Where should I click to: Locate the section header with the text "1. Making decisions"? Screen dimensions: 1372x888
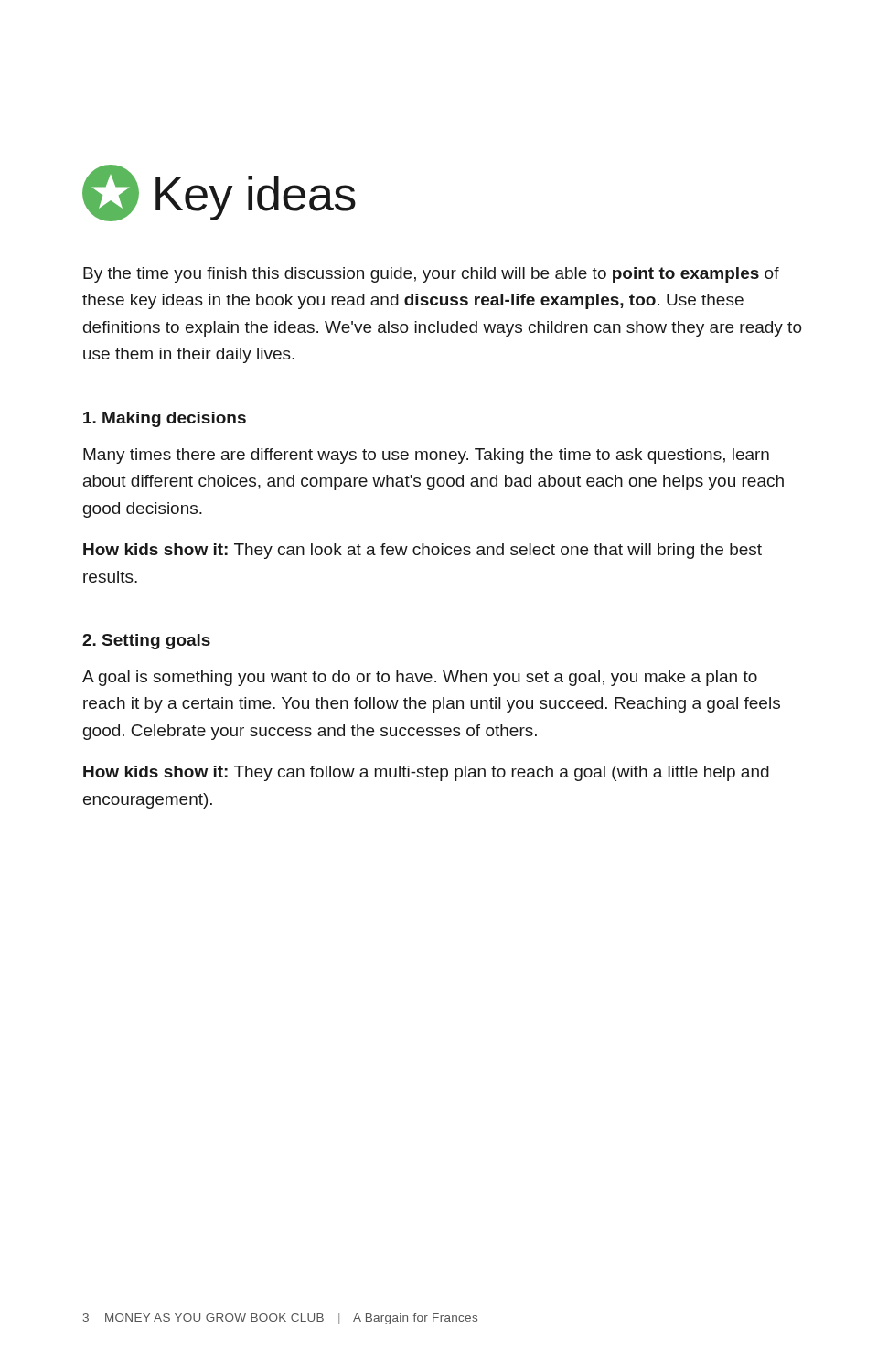point(164,417)
